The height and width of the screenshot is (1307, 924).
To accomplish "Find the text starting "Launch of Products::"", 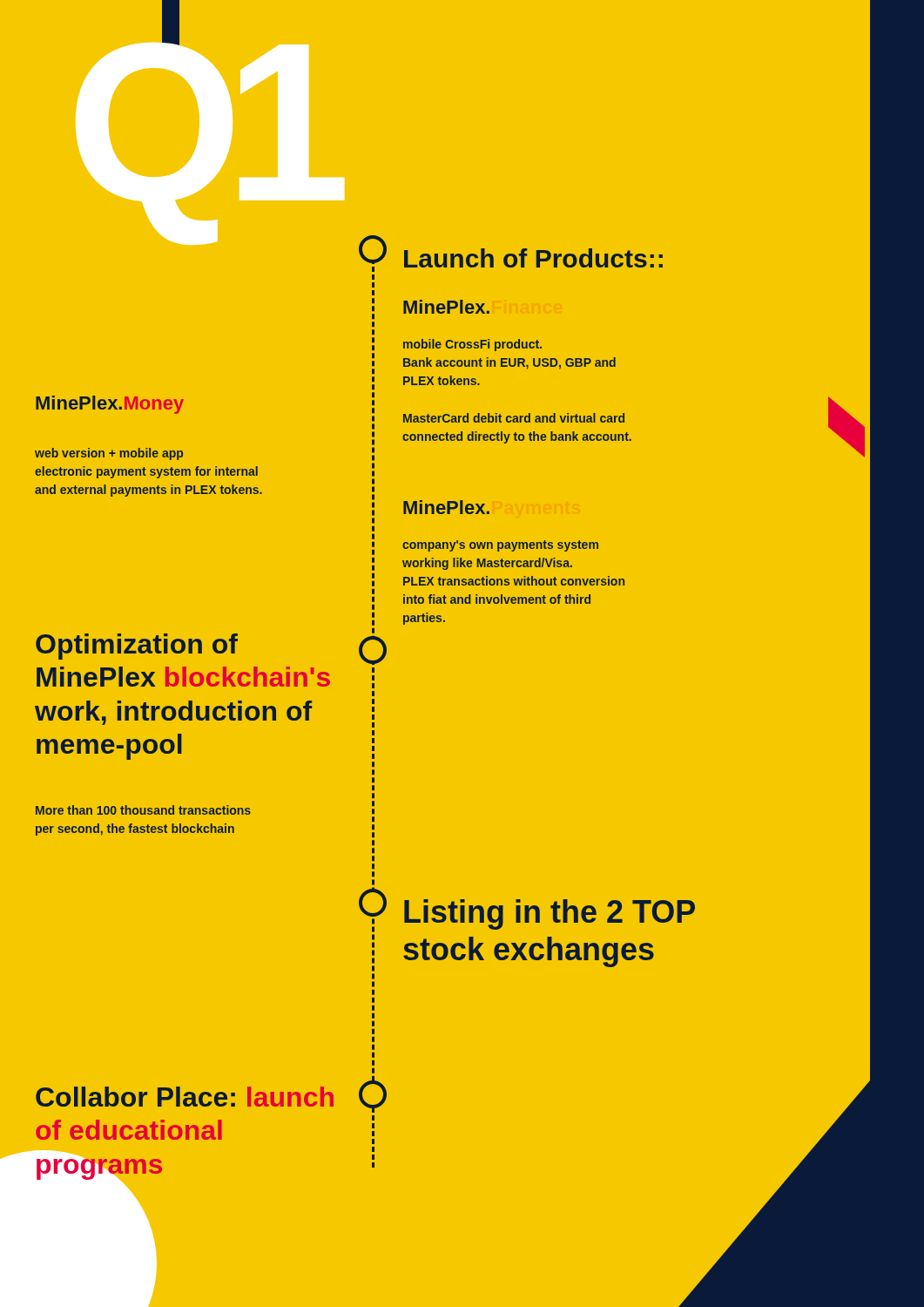I will (629, 259).
